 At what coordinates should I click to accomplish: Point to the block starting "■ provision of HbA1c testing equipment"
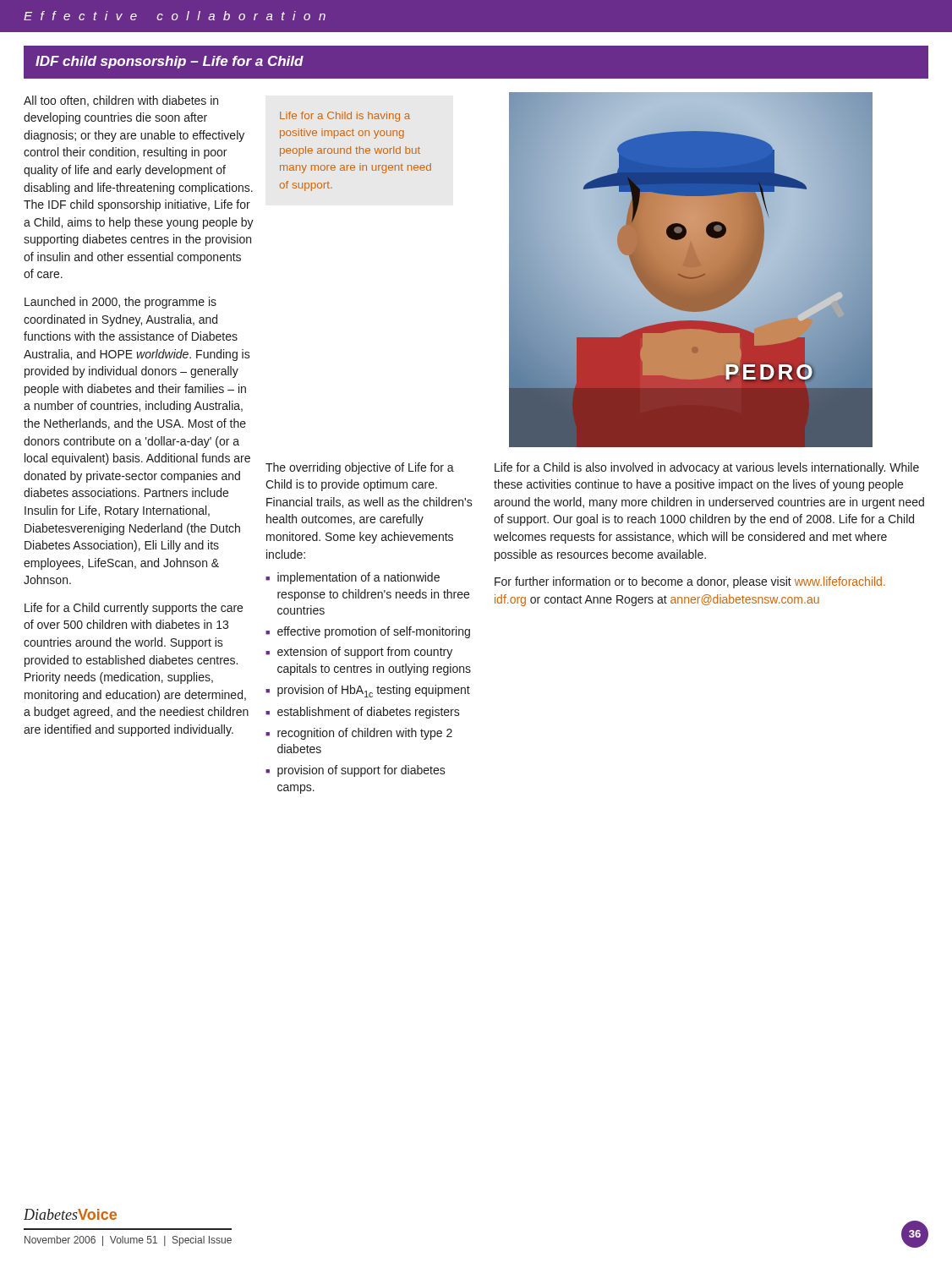tap(368, 691)
